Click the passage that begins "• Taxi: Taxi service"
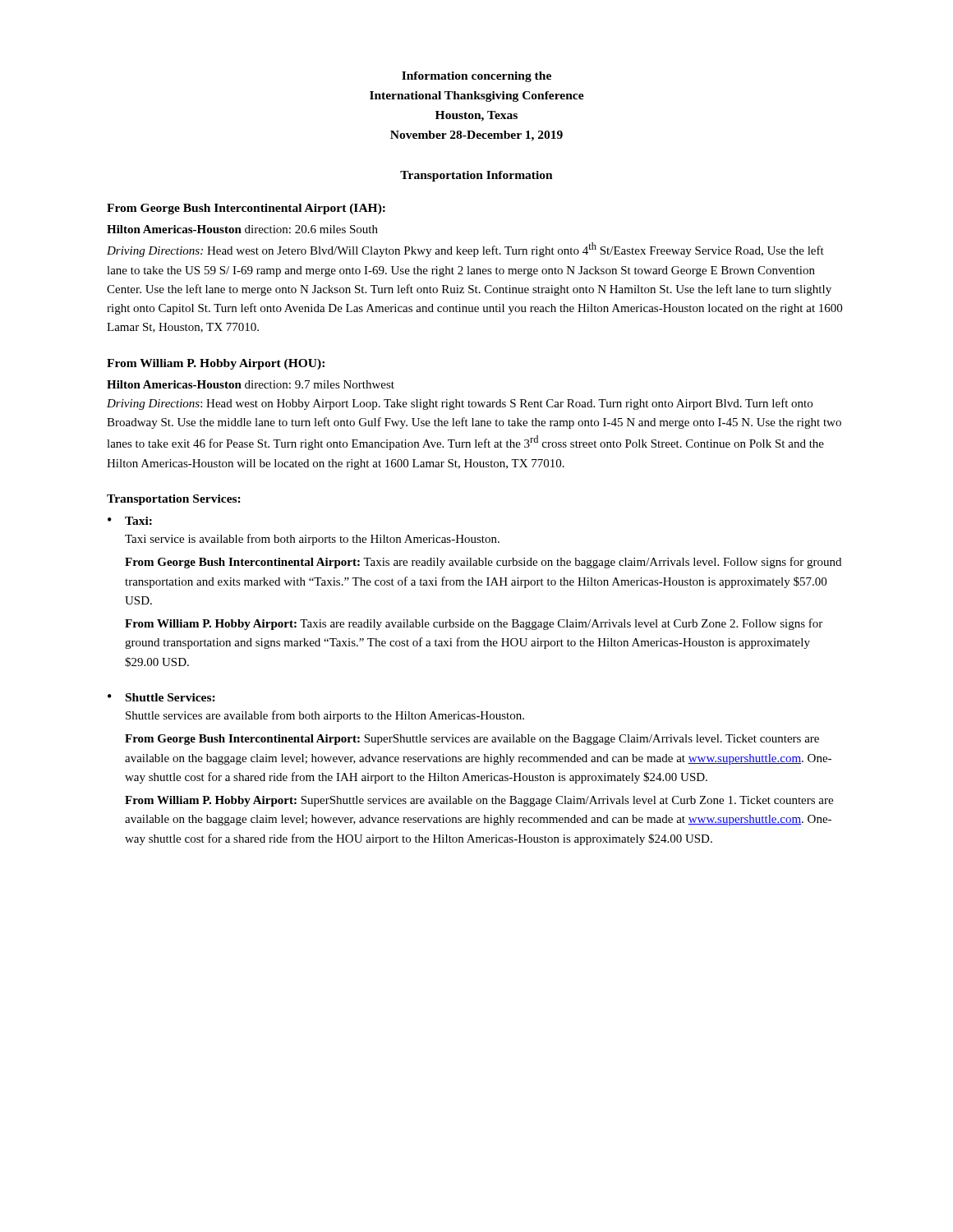Viewport: 953px width, 1232px height. coord(476,593)
